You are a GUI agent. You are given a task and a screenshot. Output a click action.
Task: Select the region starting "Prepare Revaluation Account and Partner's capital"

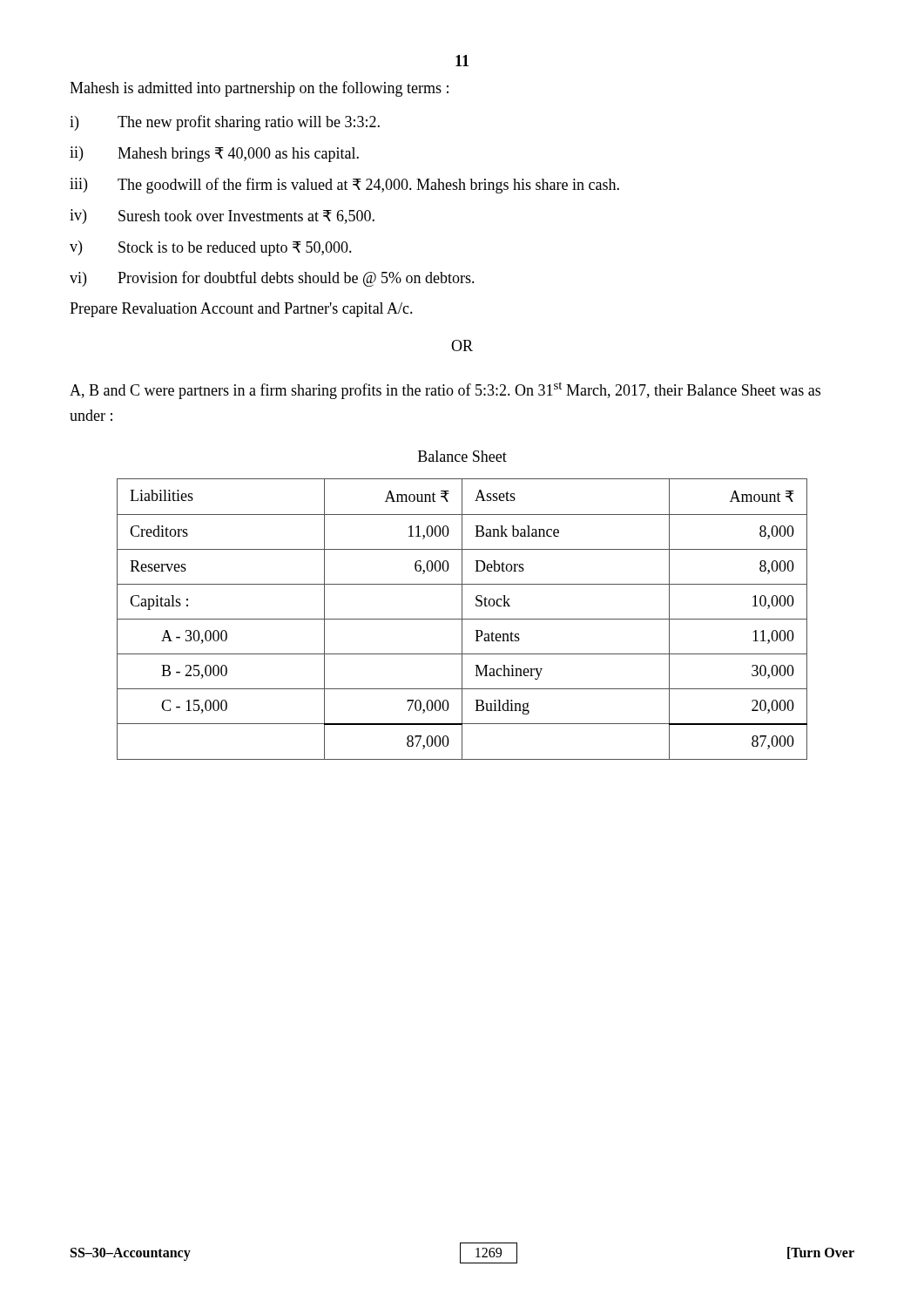[x=241, y=308]
